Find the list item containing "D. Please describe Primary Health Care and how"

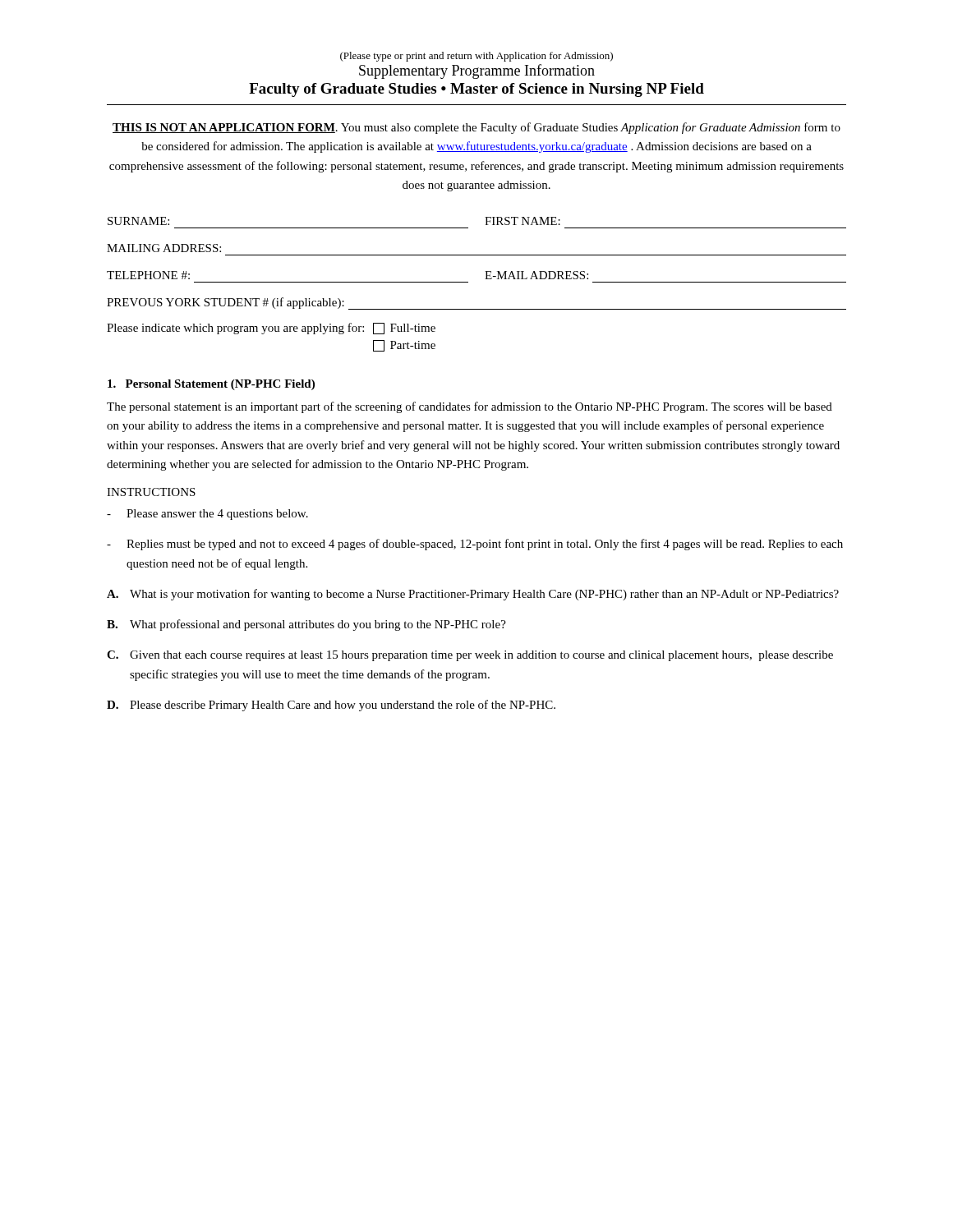(x=476, y=705)
